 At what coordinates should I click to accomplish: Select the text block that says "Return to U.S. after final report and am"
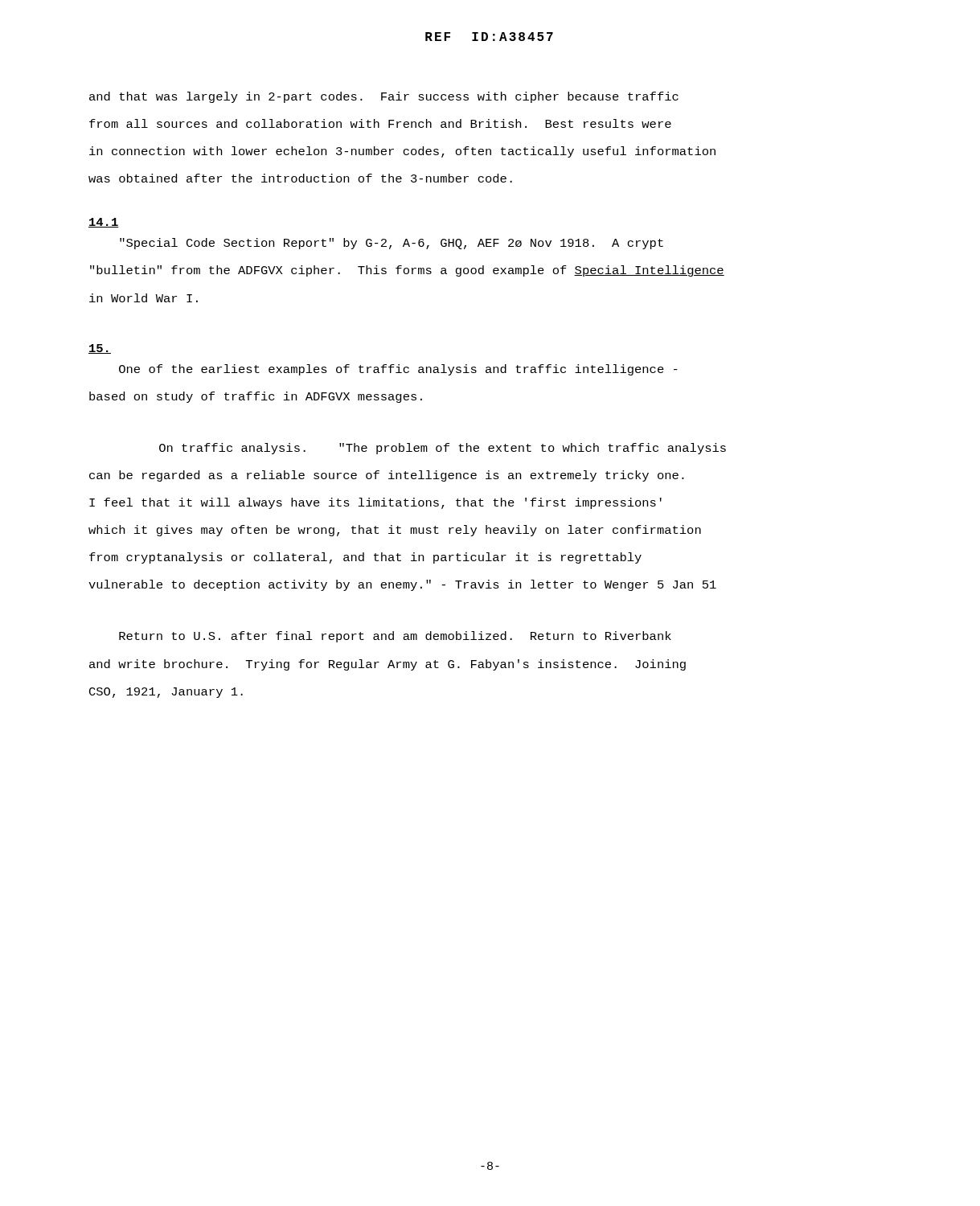click(388, 665)
